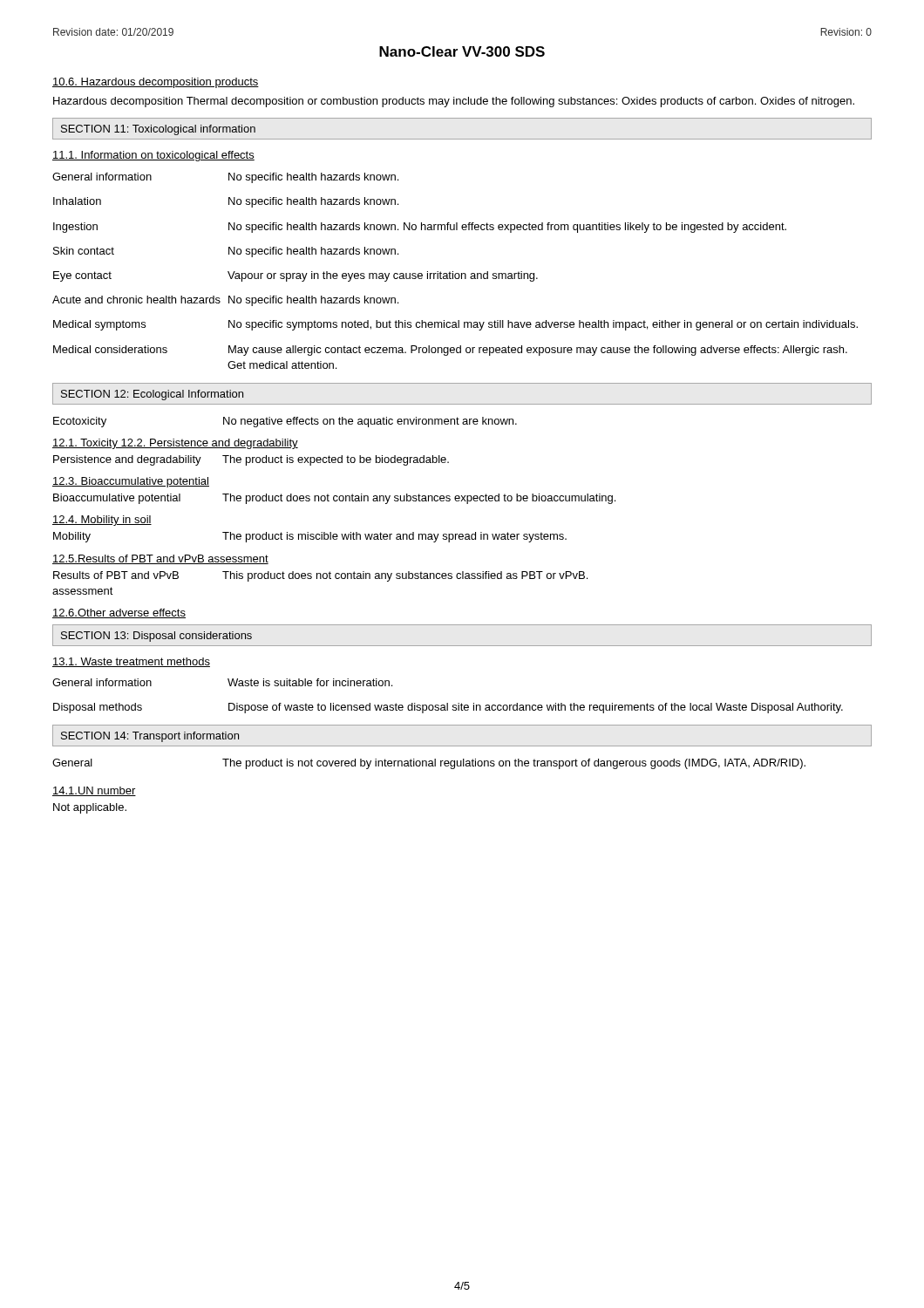
Task: Click on the element starting "Persistence and degradability The product"
Action: click(x=251, y=460)
